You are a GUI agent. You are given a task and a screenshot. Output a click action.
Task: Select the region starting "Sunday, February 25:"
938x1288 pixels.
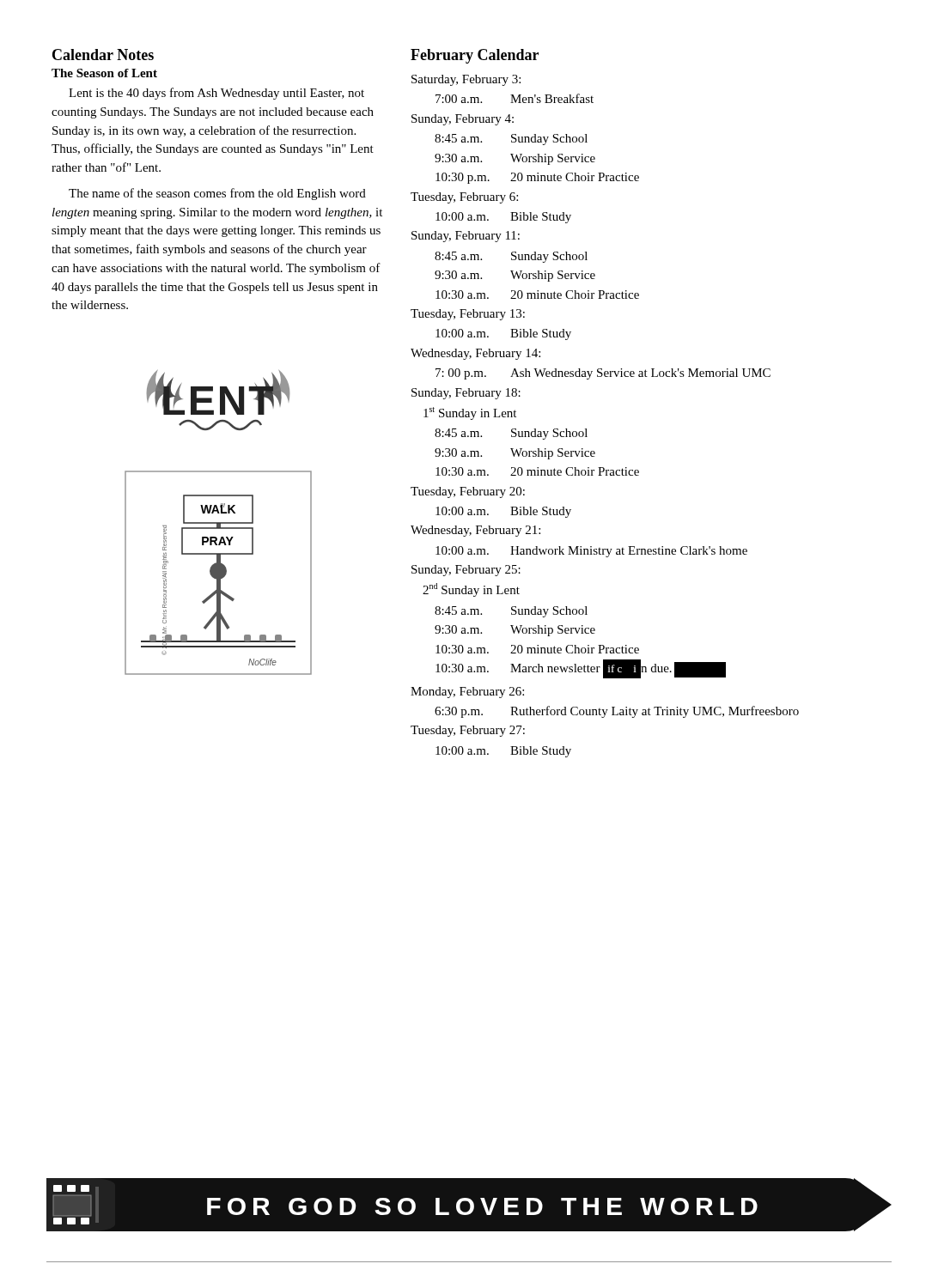click(466, 571)
